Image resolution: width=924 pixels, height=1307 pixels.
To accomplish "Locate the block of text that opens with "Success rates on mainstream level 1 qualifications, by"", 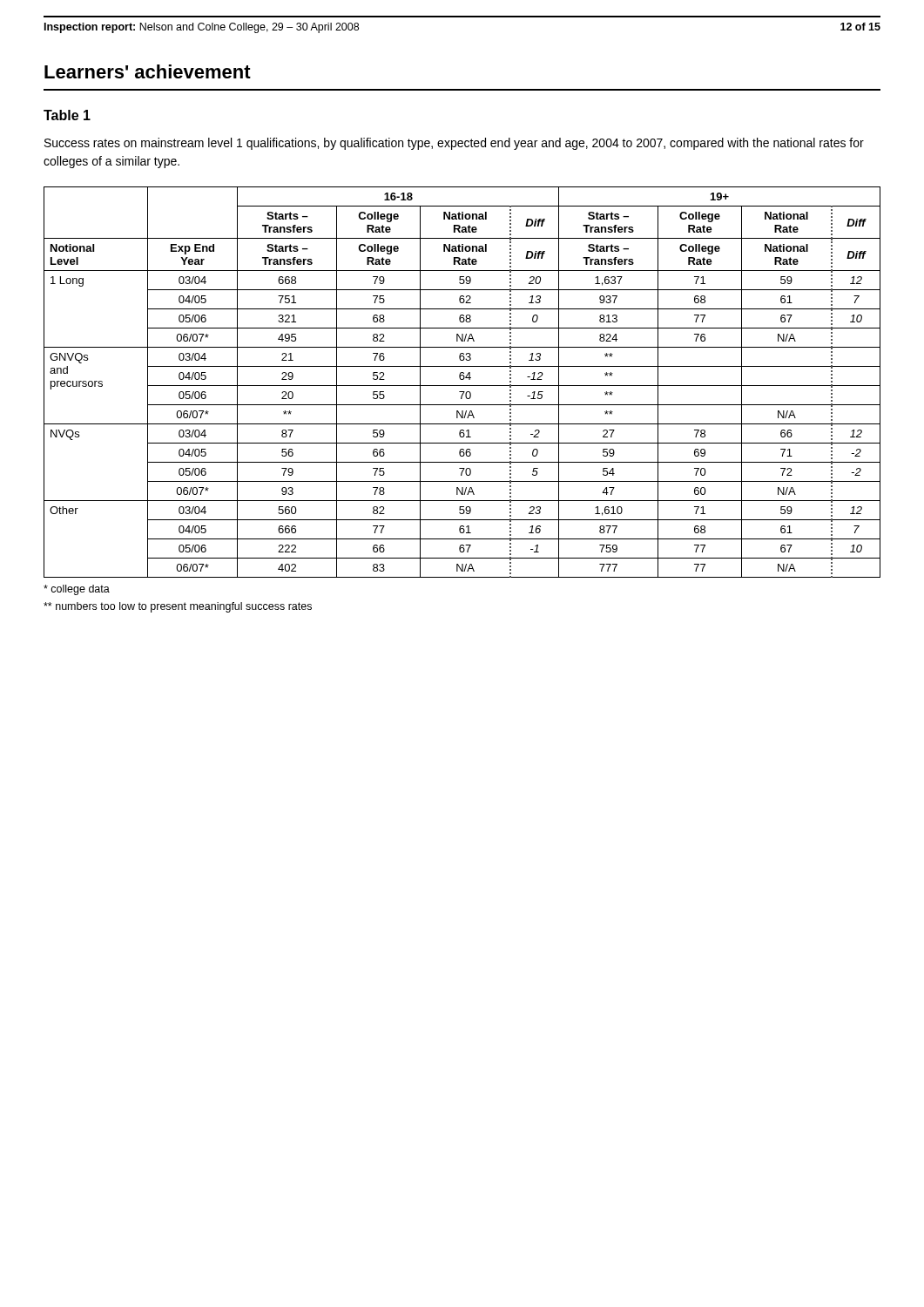I will [454, 152].
